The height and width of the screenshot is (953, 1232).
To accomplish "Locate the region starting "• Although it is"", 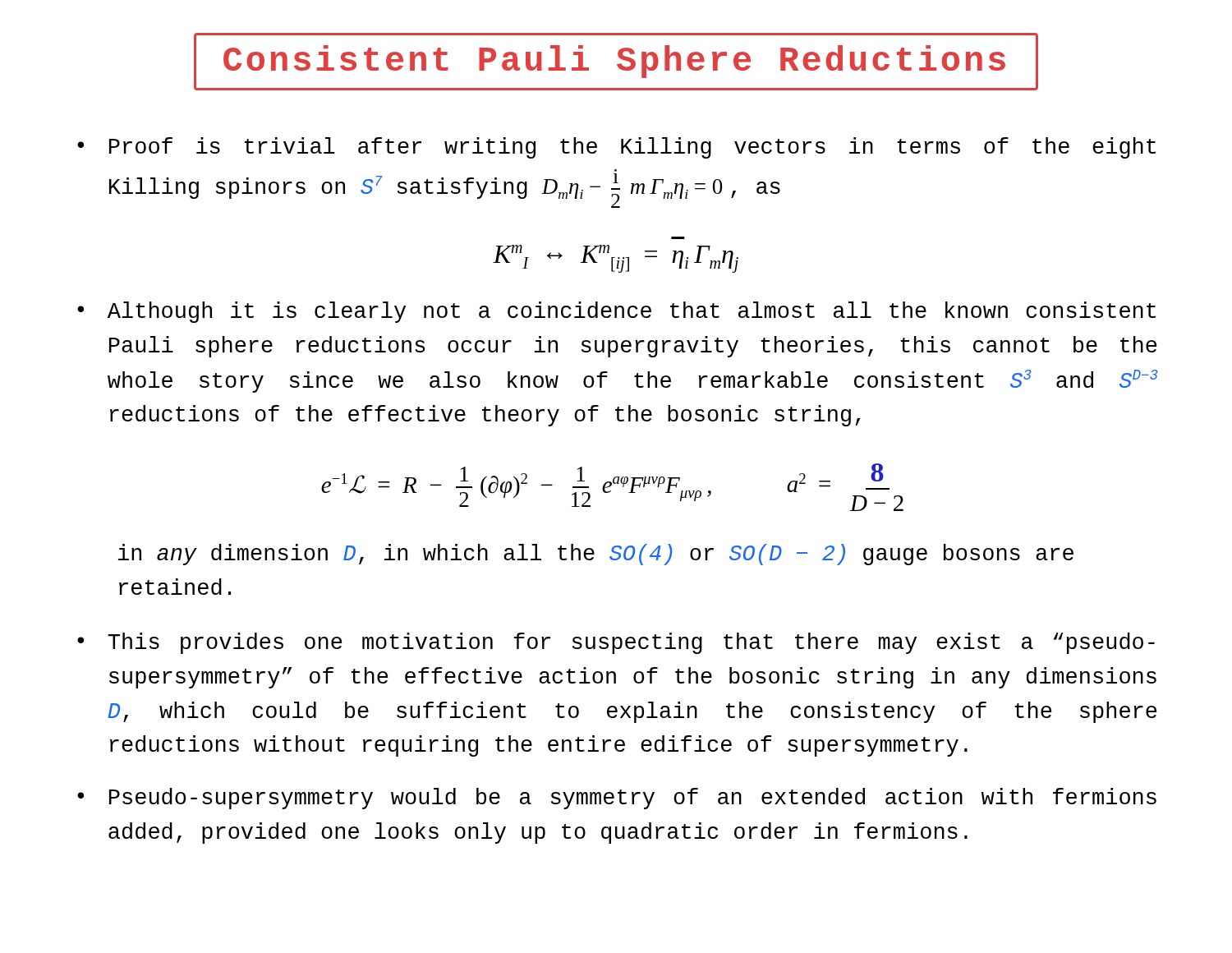I will click(616, 365).
